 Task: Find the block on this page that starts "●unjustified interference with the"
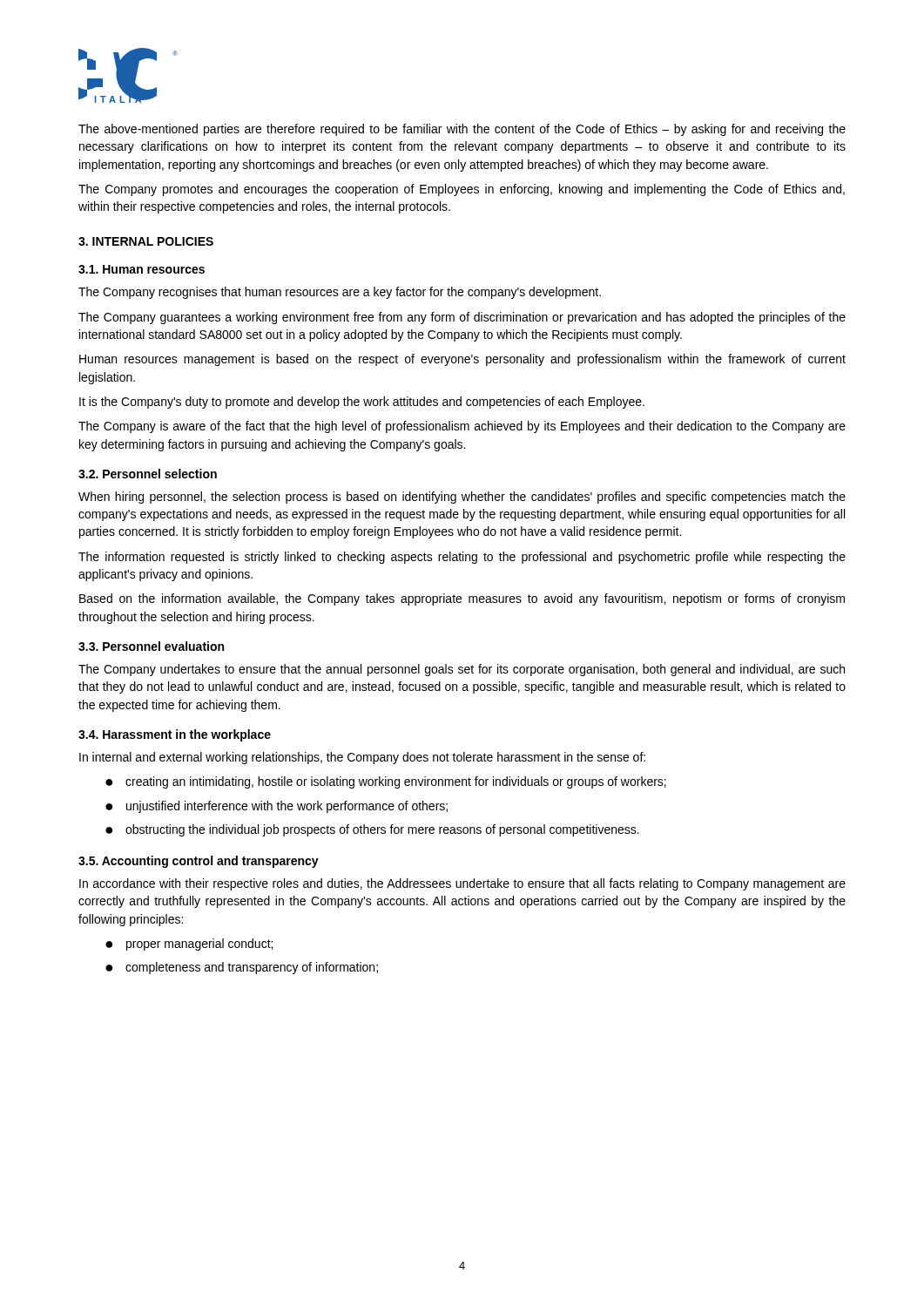277,806
